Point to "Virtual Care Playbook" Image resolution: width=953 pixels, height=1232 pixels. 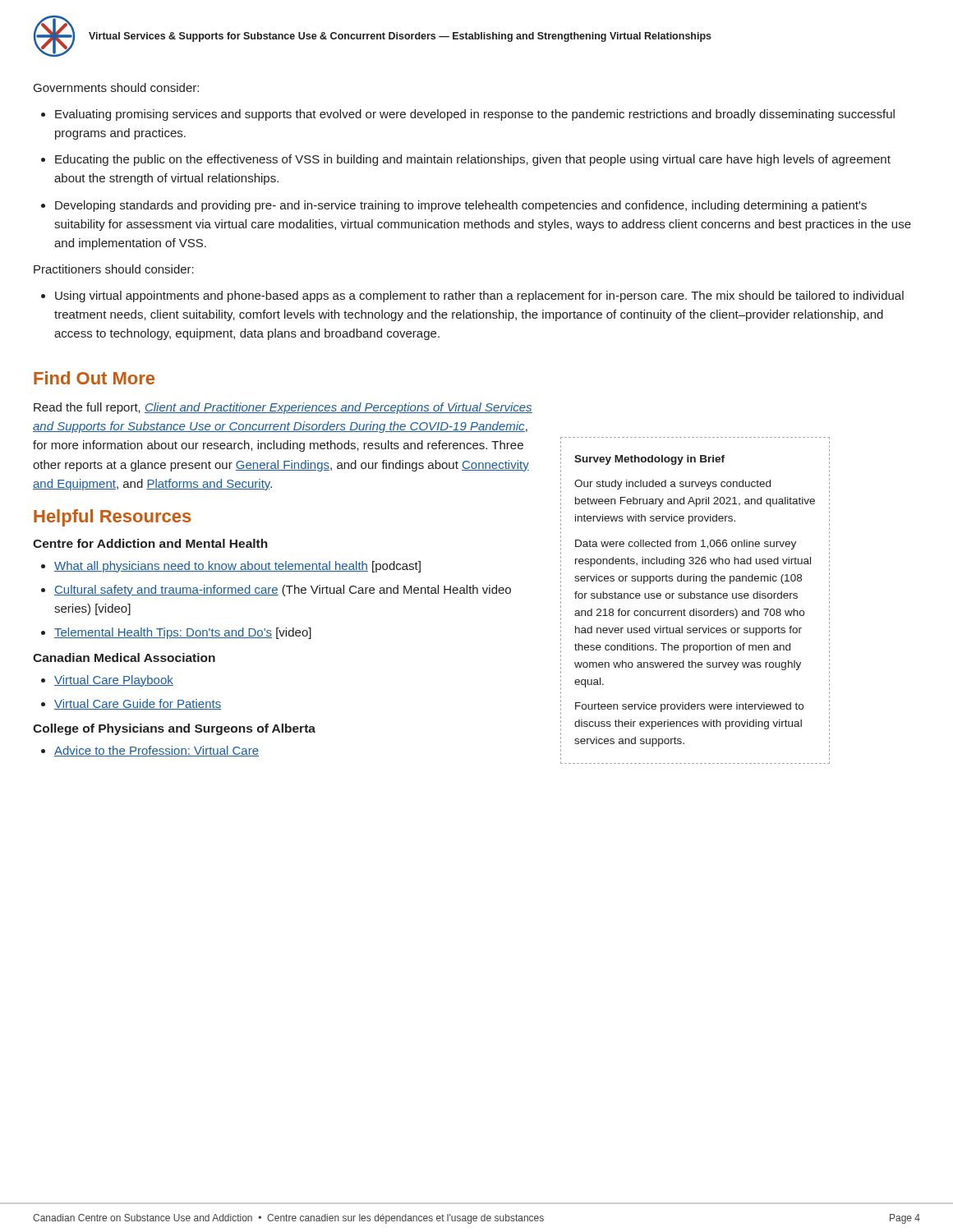tap(114, 679)
